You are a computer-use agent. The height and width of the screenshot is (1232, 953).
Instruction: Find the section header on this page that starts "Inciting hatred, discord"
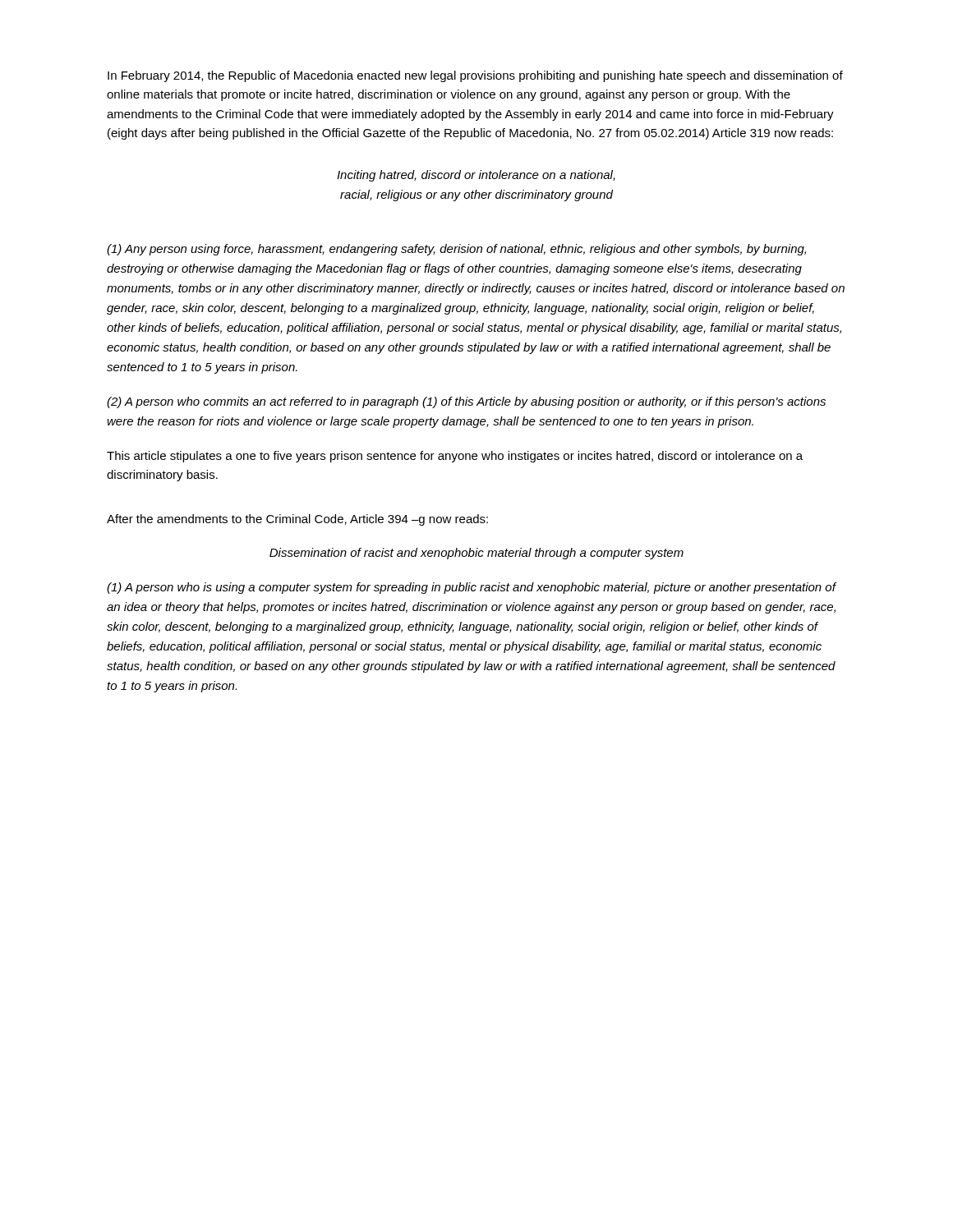pos(476,184)
